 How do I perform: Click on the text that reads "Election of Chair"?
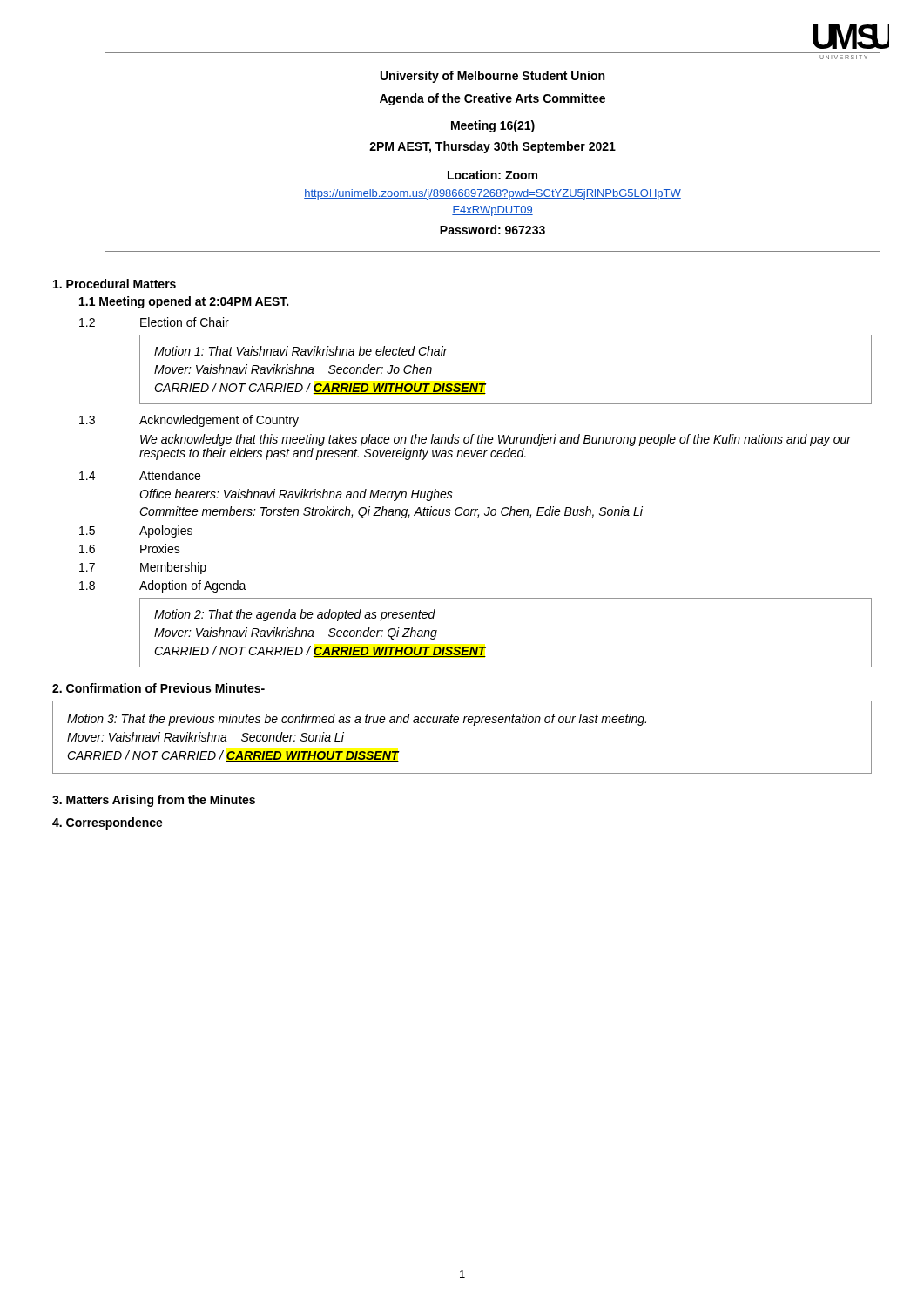(184, 322)
